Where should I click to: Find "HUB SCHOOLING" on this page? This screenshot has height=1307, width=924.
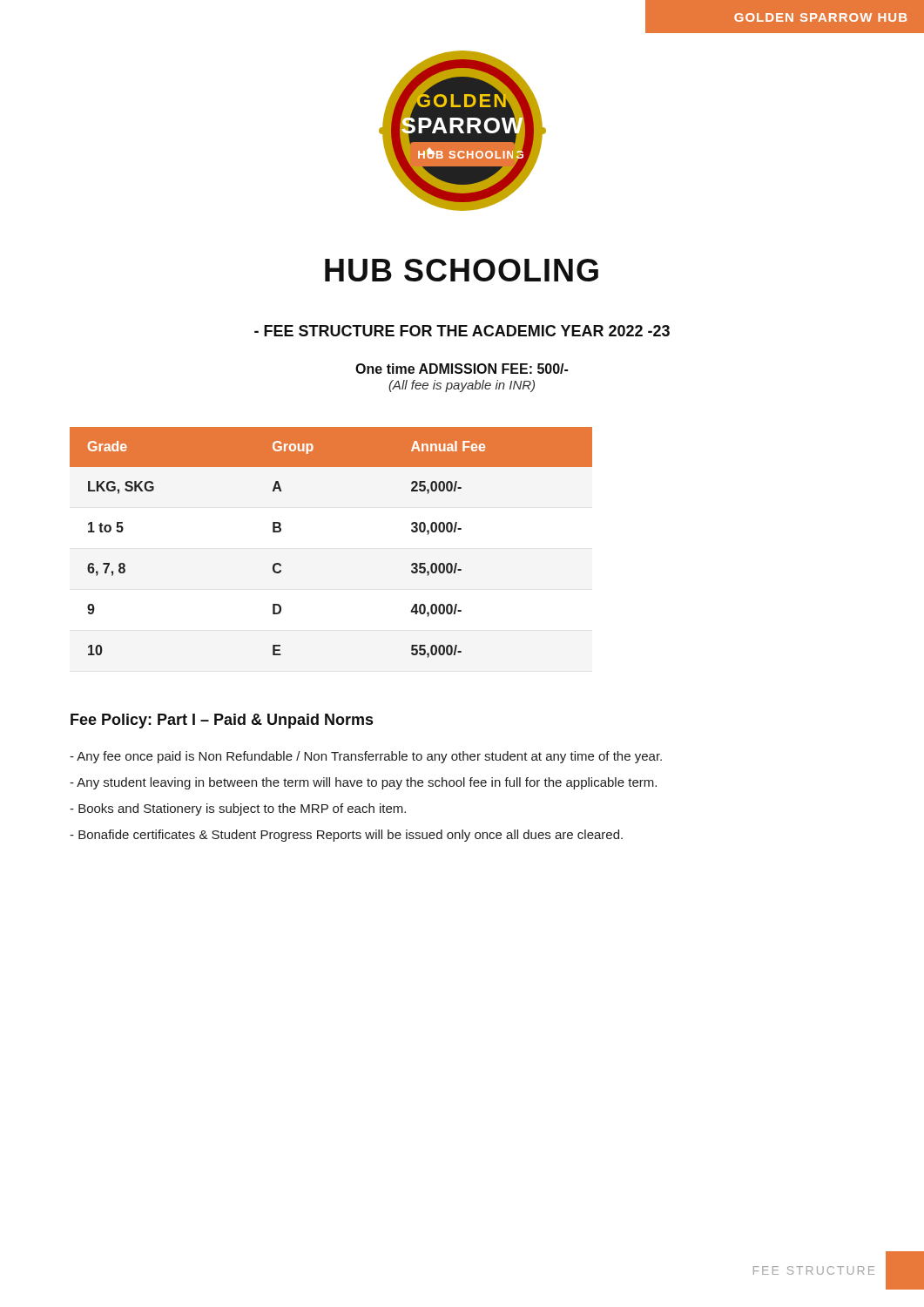pos(462,271)
